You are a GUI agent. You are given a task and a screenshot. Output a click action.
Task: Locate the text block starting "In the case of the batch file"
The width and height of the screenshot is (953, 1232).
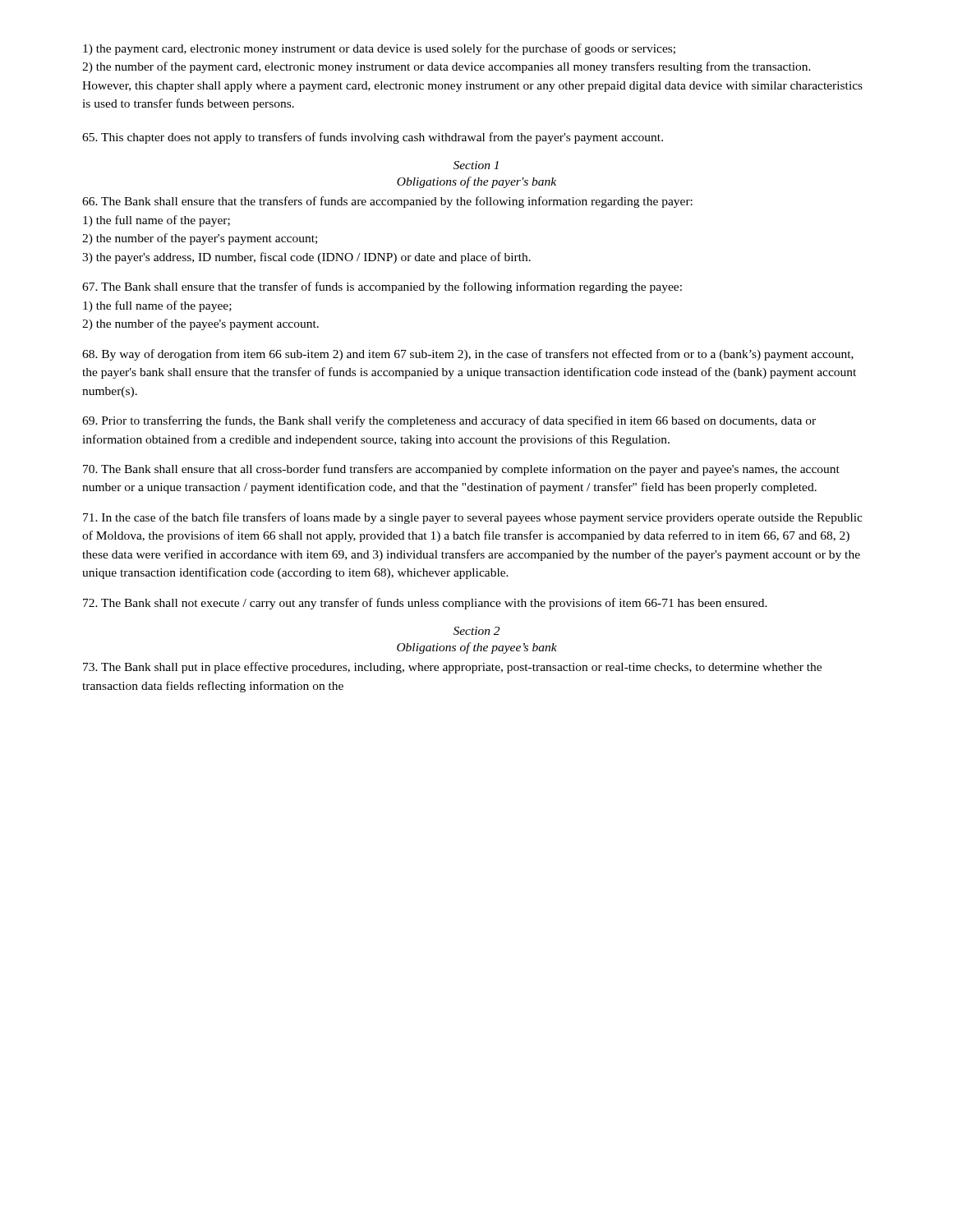pos(472,545)
